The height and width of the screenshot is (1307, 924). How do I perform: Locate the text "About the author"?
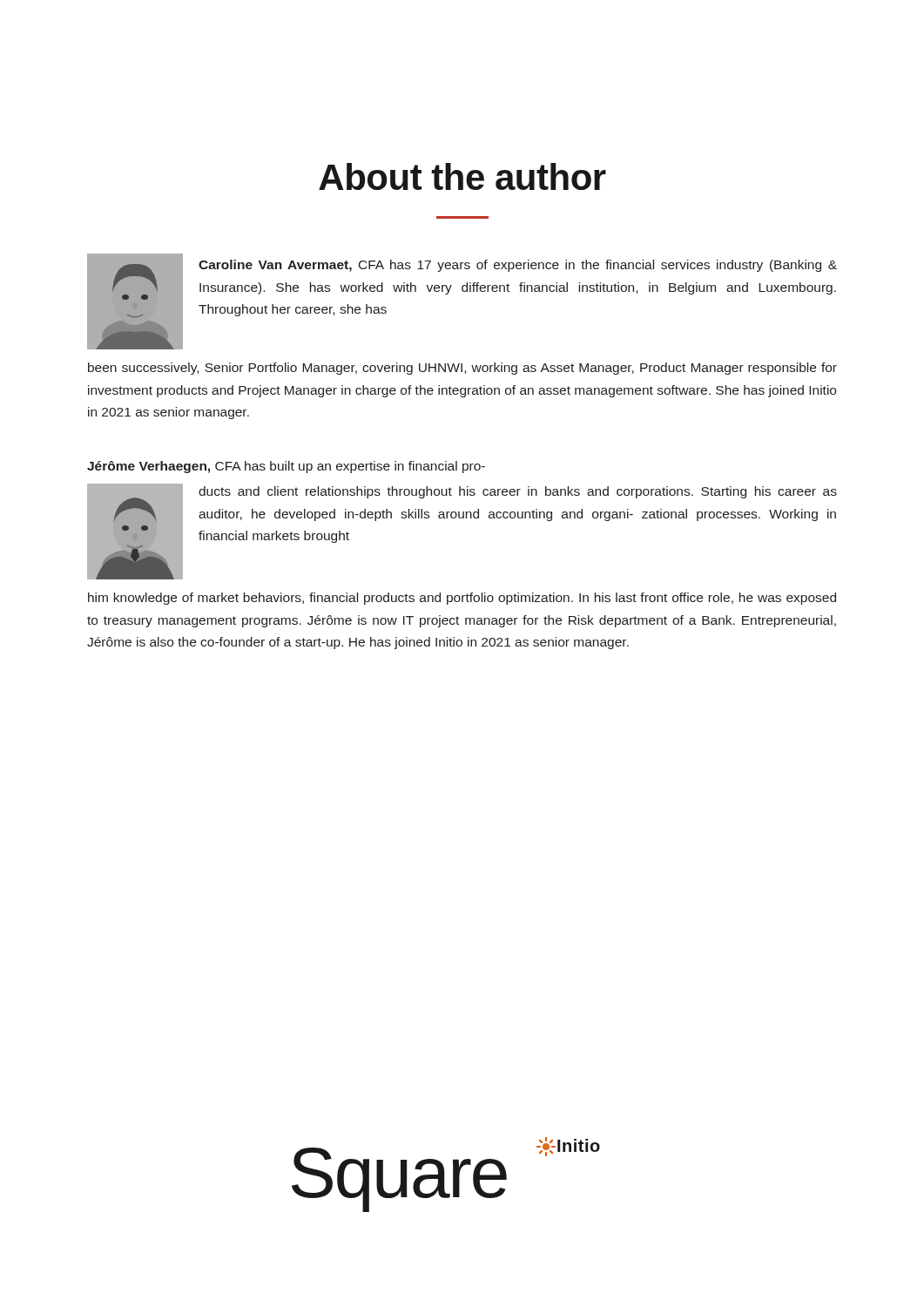point(462,188)
